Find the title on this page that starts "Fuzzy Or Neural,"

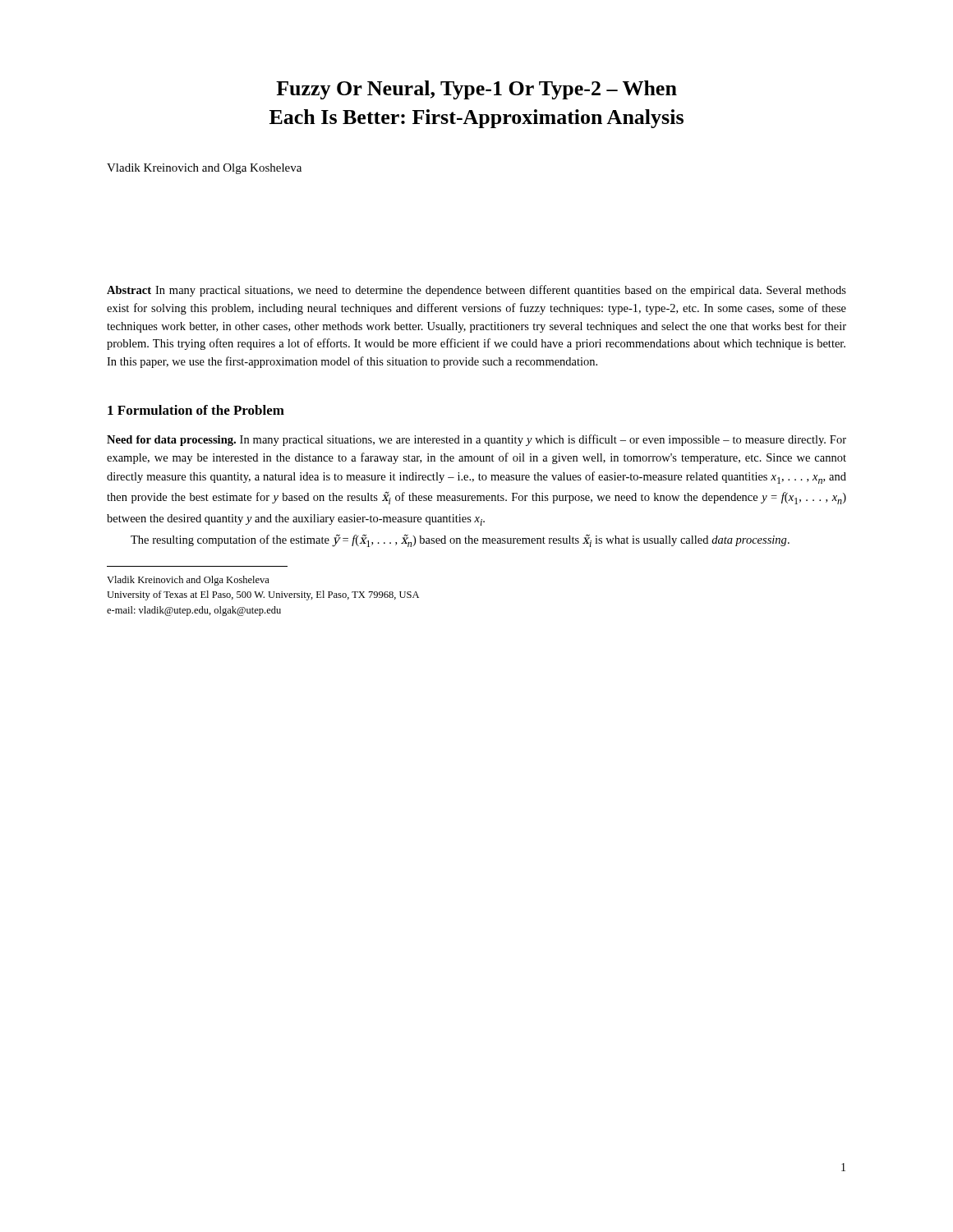[476, 103]
